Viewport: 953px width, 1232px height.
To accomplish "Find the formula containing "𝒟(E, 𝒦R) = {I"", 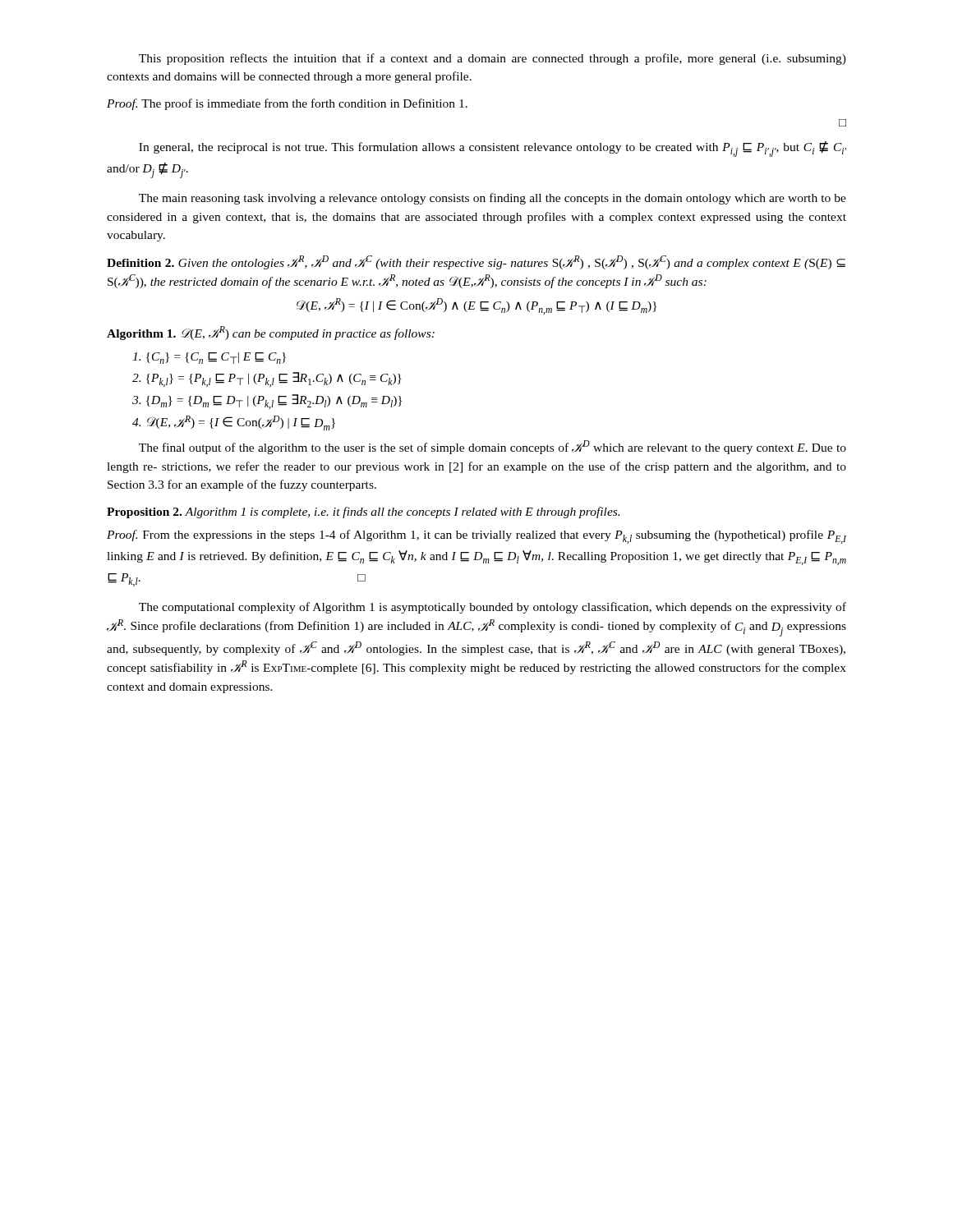I will [476, 306].
